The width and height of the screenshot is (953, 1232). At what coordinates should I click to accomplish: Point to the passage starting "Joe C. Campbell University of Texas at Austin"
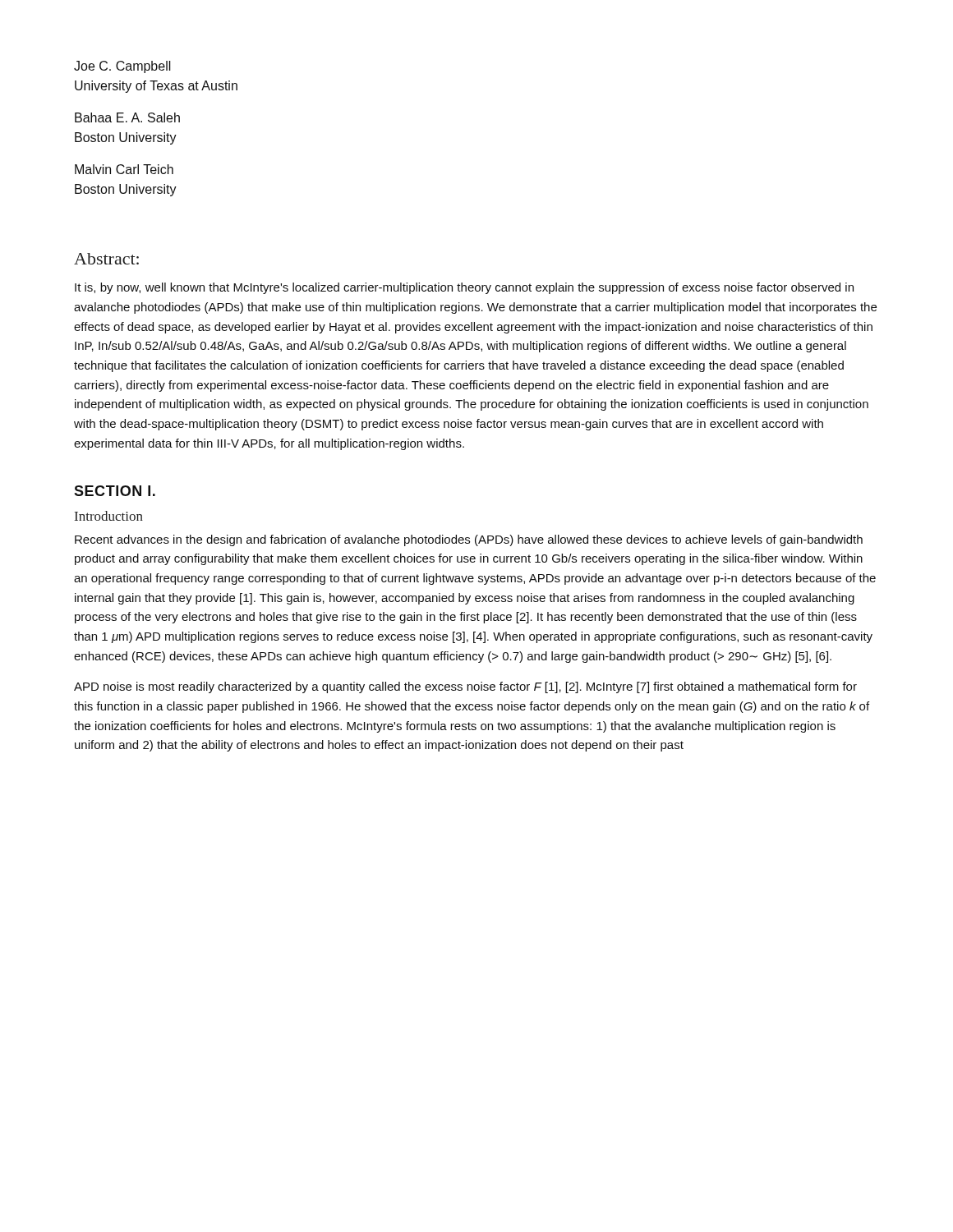click(x=122, y=67)
